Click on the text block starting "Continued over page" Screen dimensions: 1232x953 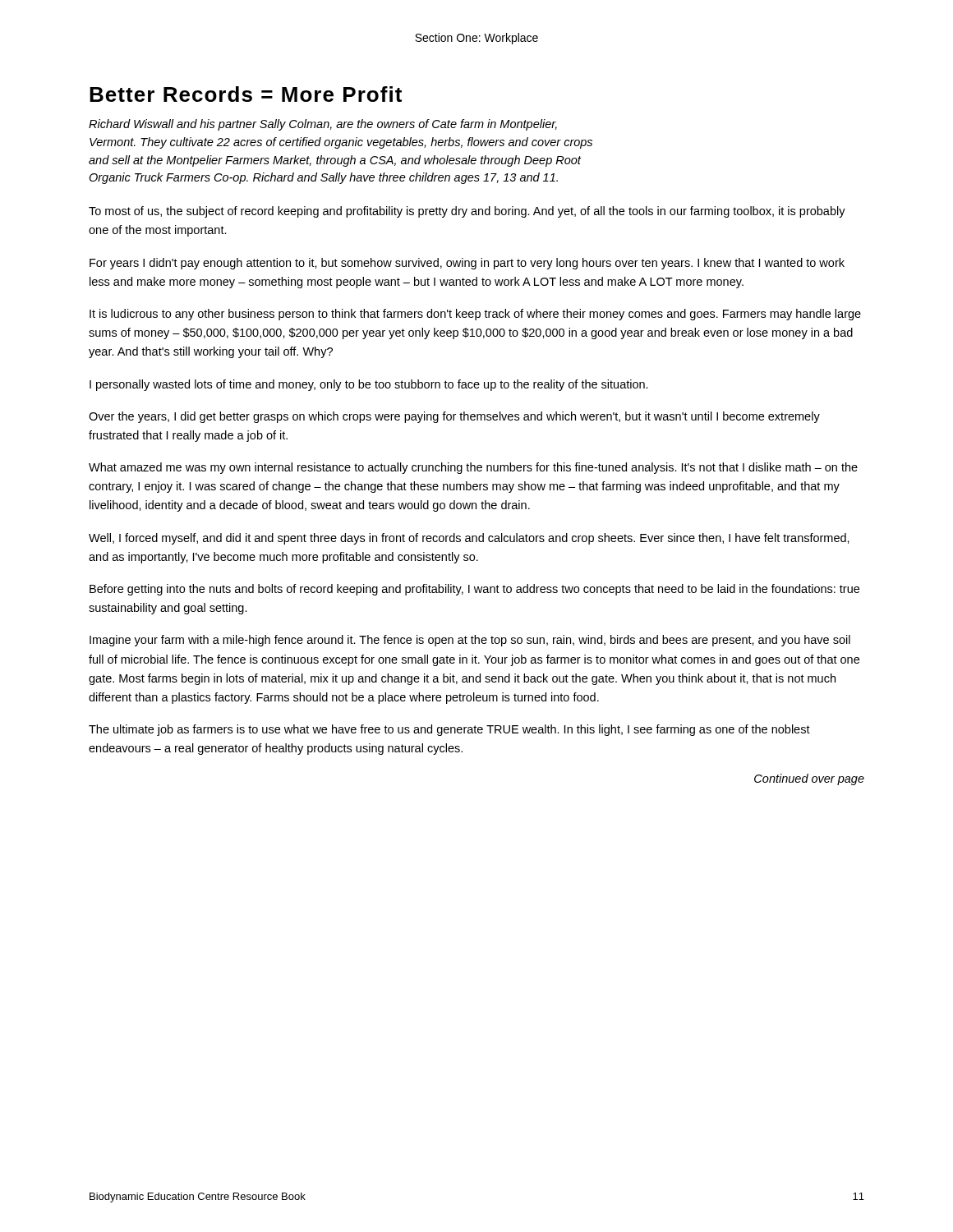tap(809, 778)
